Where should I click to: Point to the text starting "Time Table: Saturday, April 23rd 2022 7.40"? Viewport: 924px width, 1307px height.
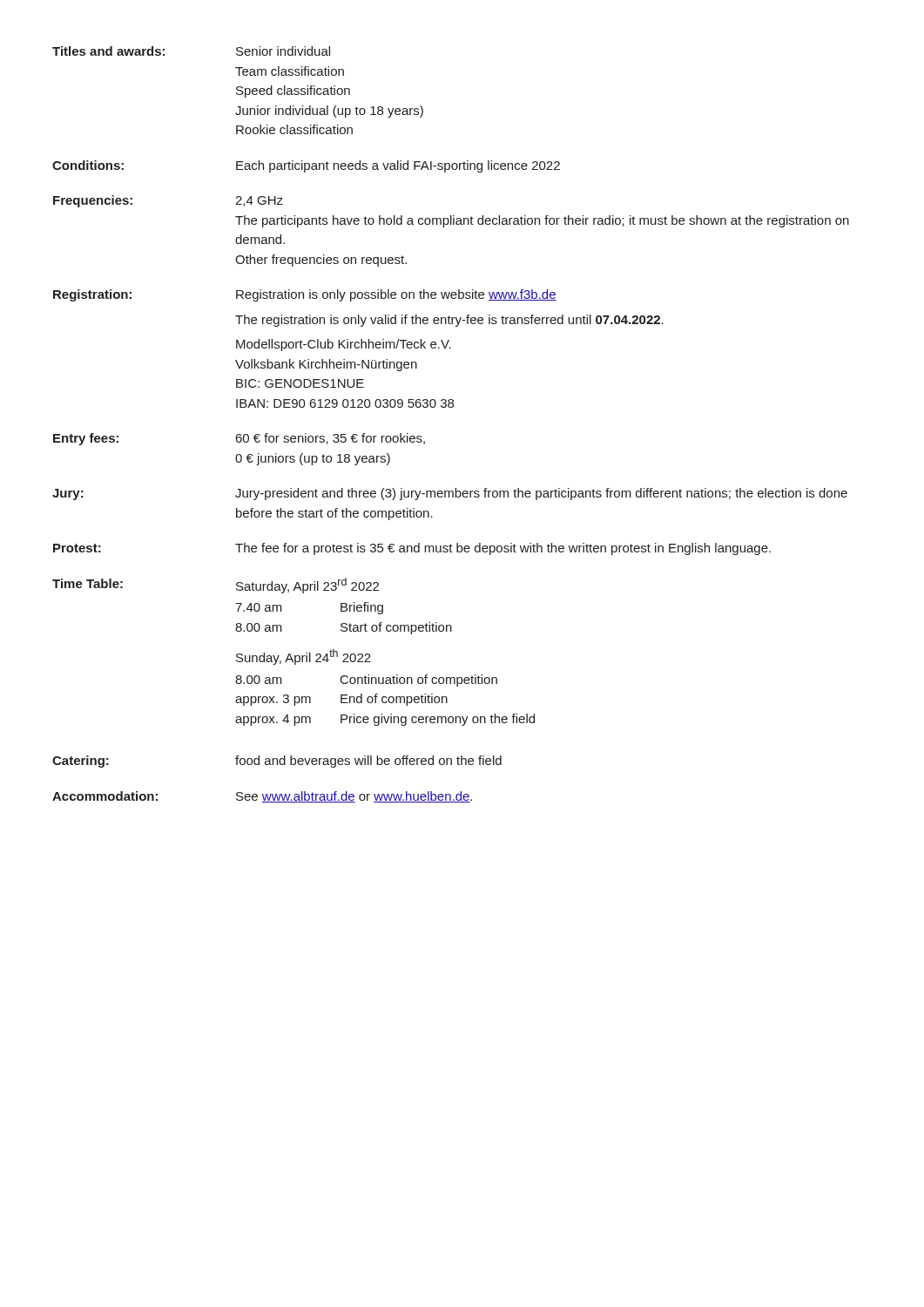293,652
